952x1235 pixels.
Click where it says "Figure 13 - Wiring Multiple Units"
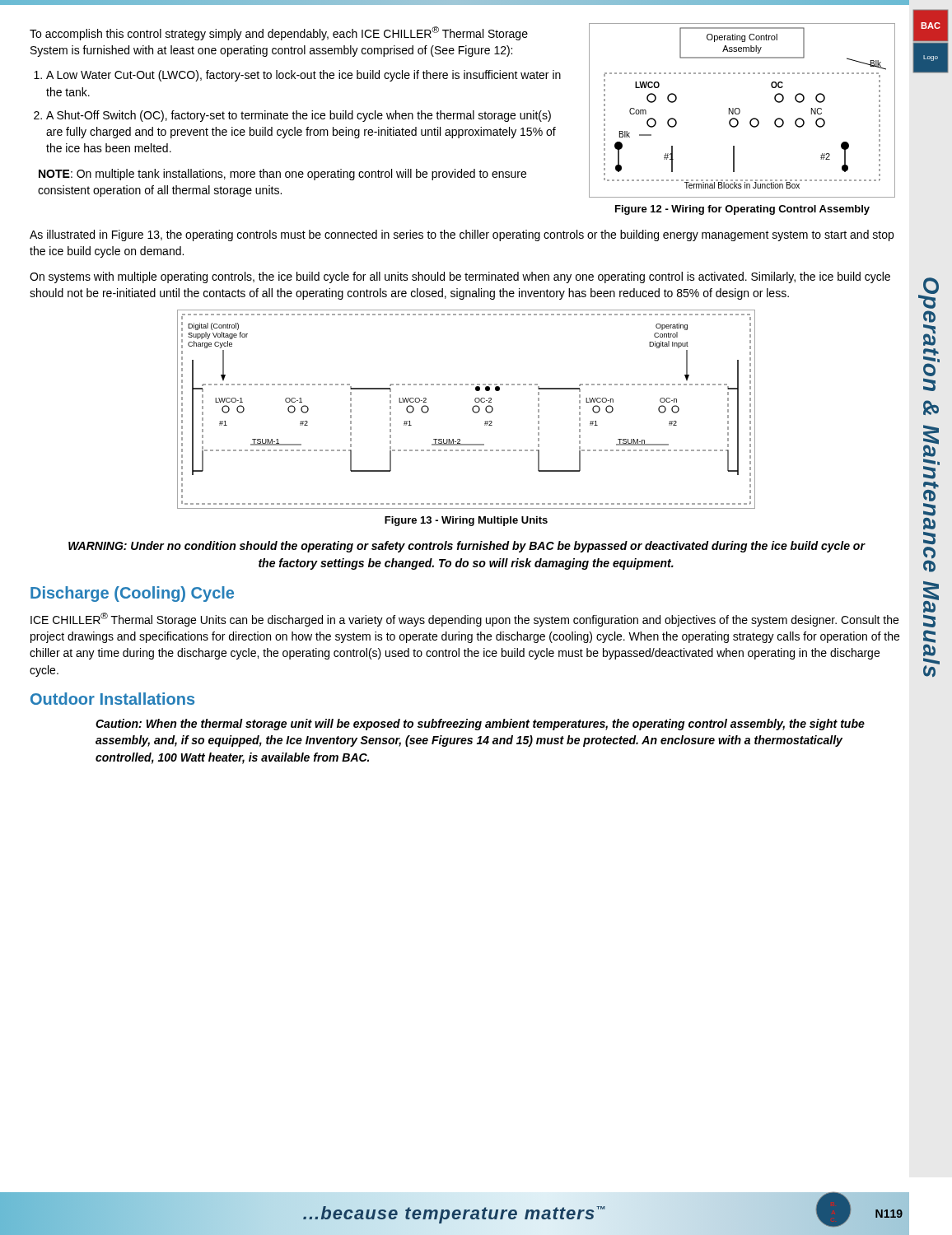[466, 520]
